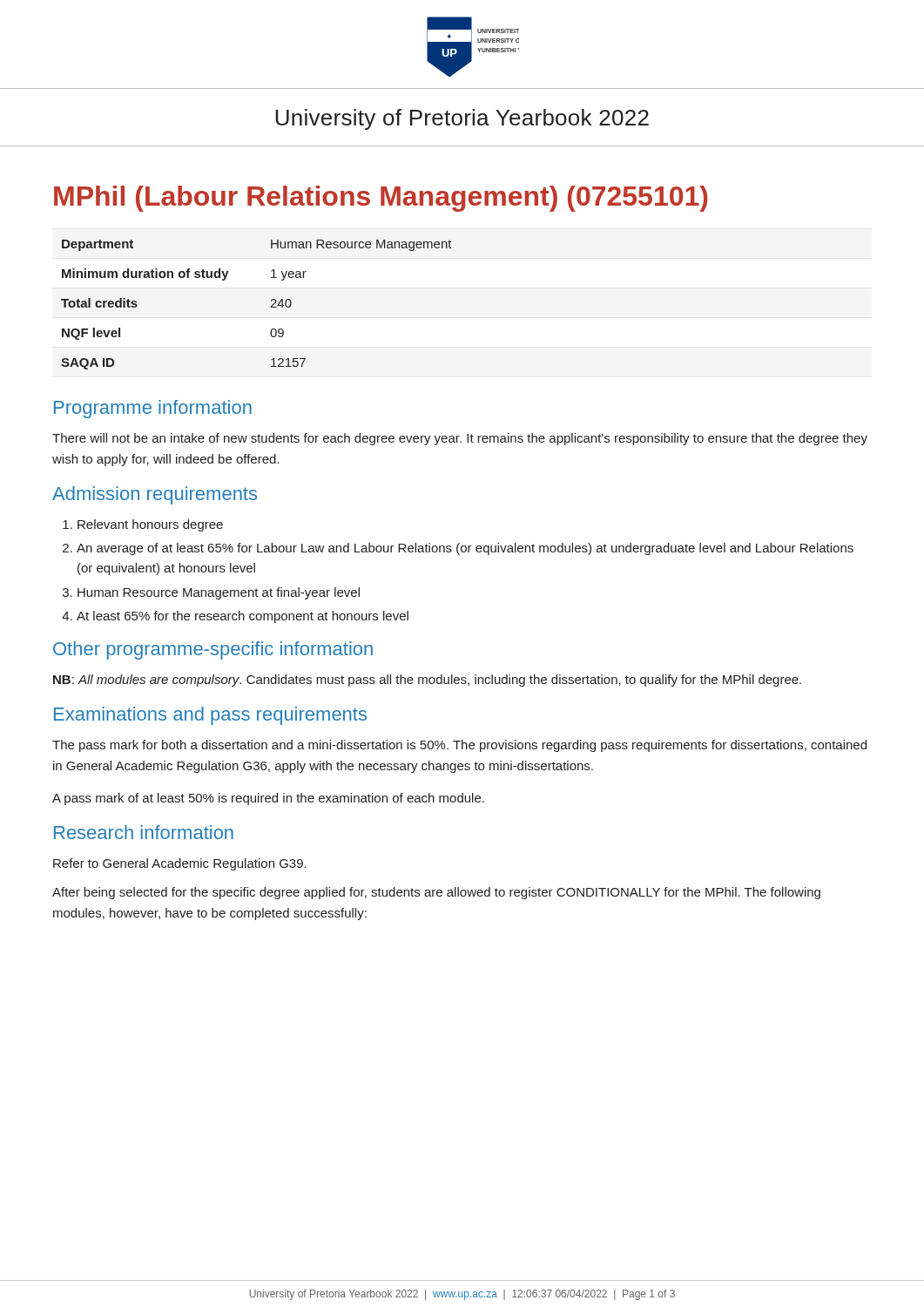Locate the block starting "Programme information"
This screenshot has height=1307, width=924.
pos(152,408)
